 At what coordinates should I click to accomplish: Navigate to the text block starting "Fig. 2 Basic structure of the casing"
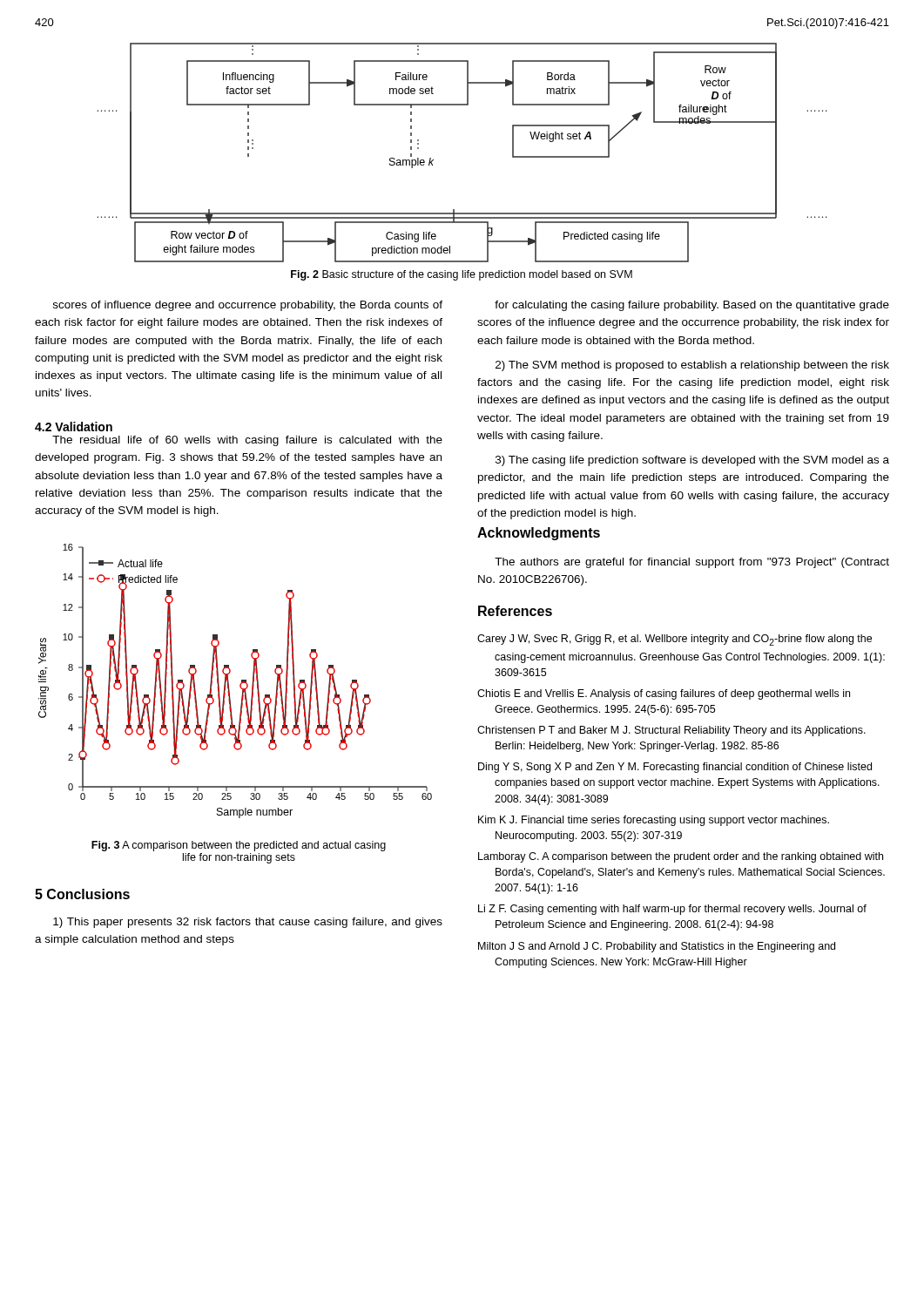[x=462, y=274]
